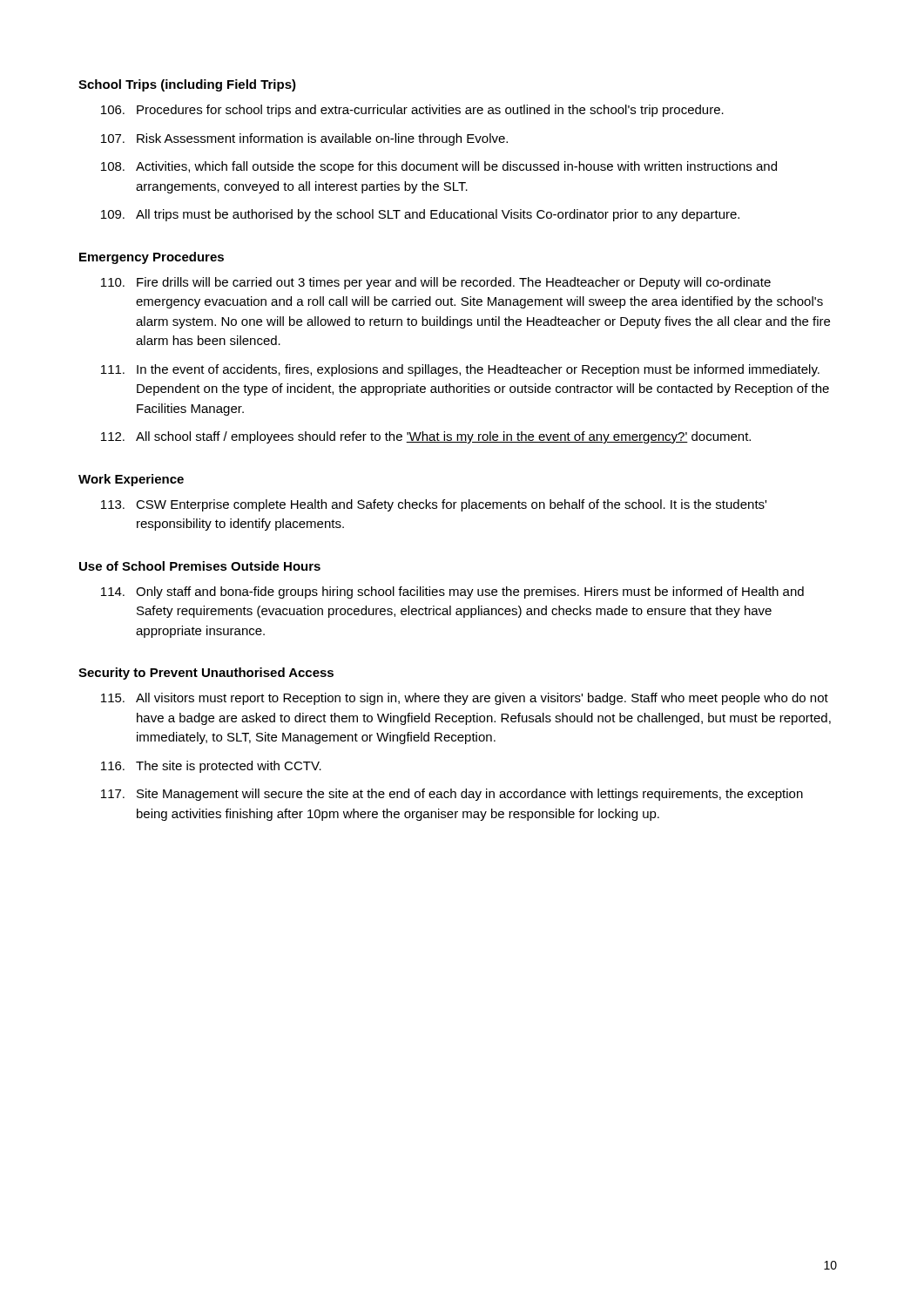Viewport: 924px width, 1307px height.
Task: Find the element starting "Use of School Premises Outside Hours"
Action: click(x=200, y=565)
